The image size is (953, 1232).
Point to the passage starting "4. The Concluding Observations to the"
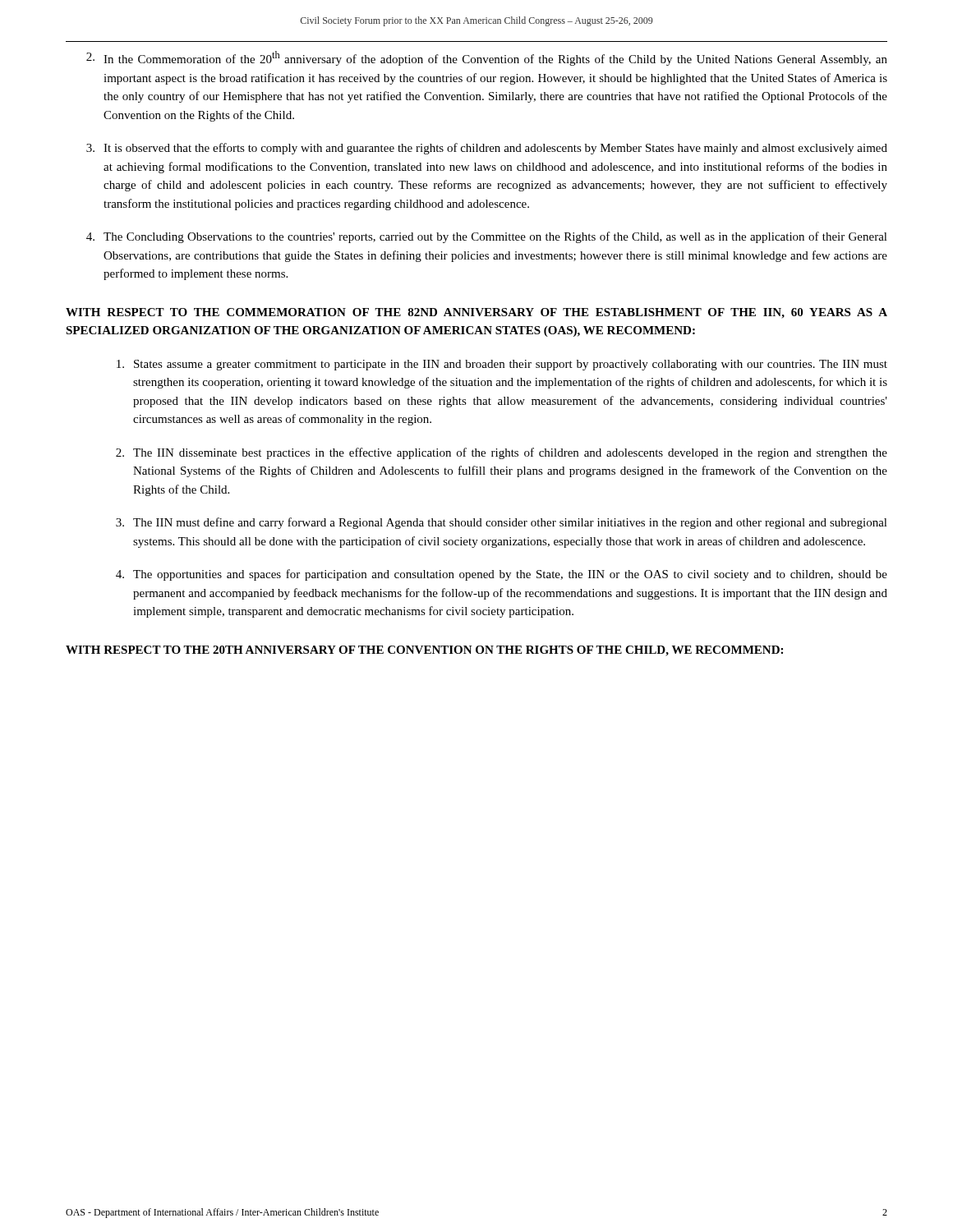tap(476, 255)
